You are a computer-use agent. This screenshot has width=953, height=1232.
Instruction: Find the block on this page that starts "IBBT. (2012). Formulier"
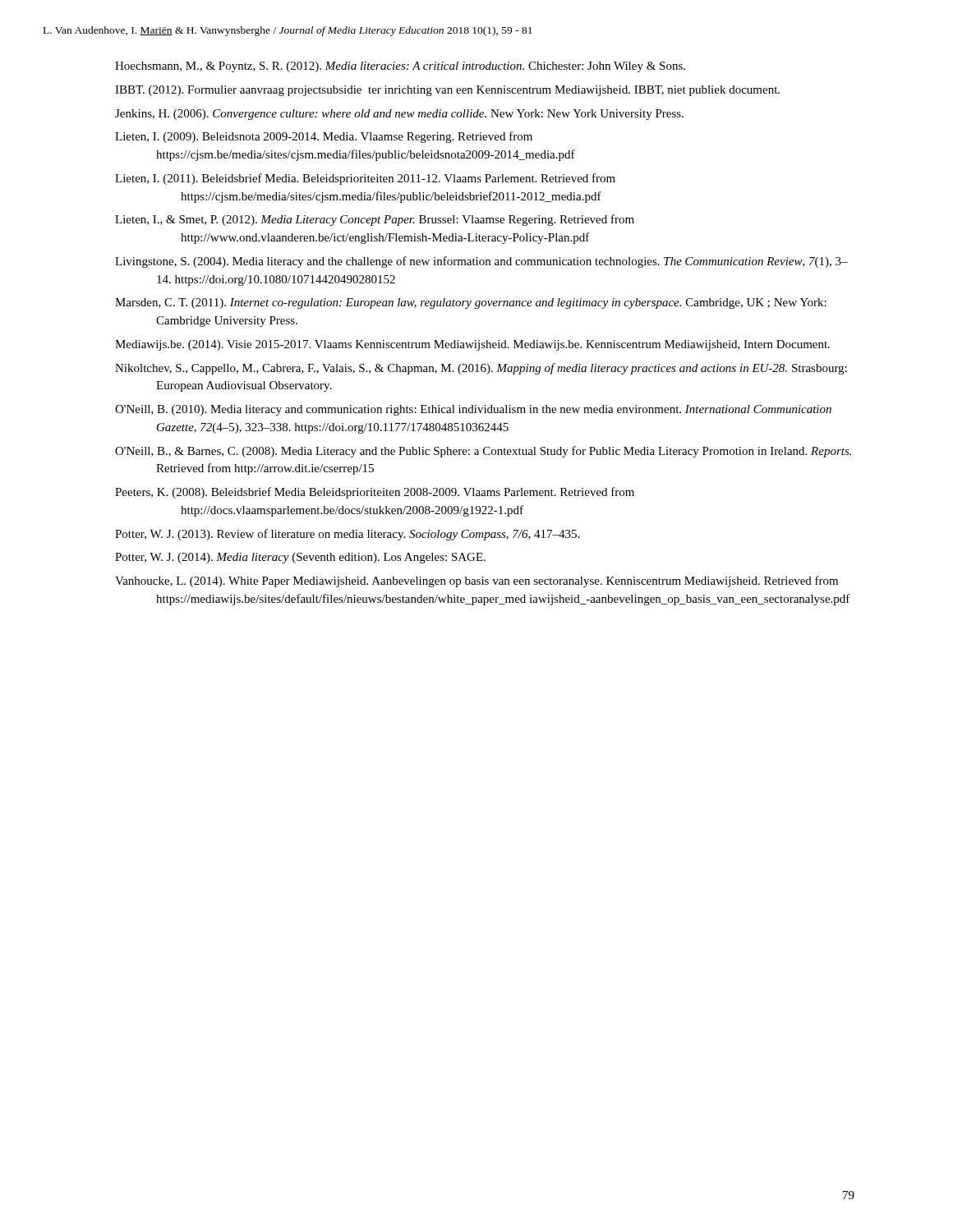[x=448, y=89]
